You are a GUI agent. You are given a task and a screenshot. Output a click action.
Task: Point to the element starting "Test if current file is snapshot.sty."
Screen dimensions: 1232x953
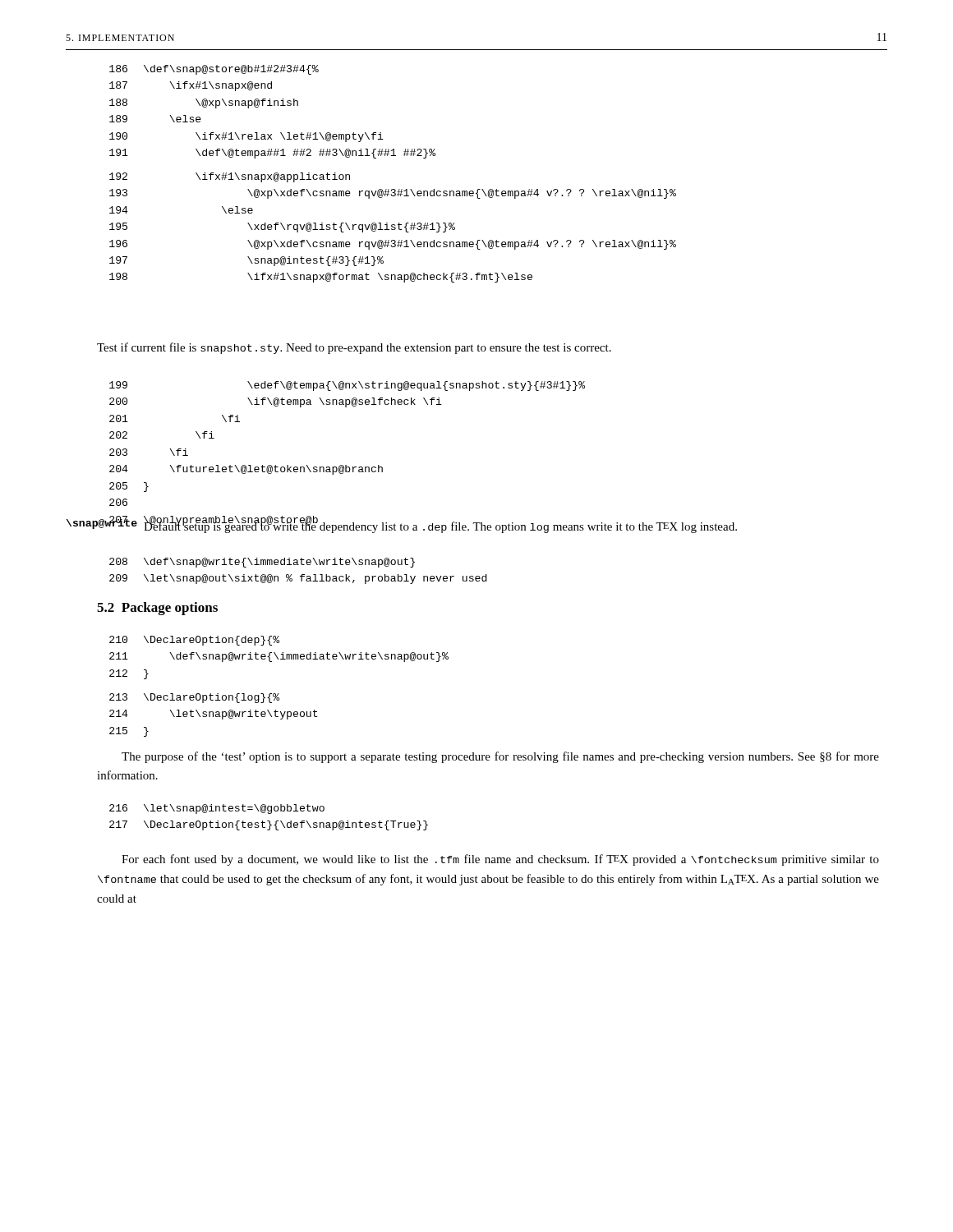click(x=354, y=348)
